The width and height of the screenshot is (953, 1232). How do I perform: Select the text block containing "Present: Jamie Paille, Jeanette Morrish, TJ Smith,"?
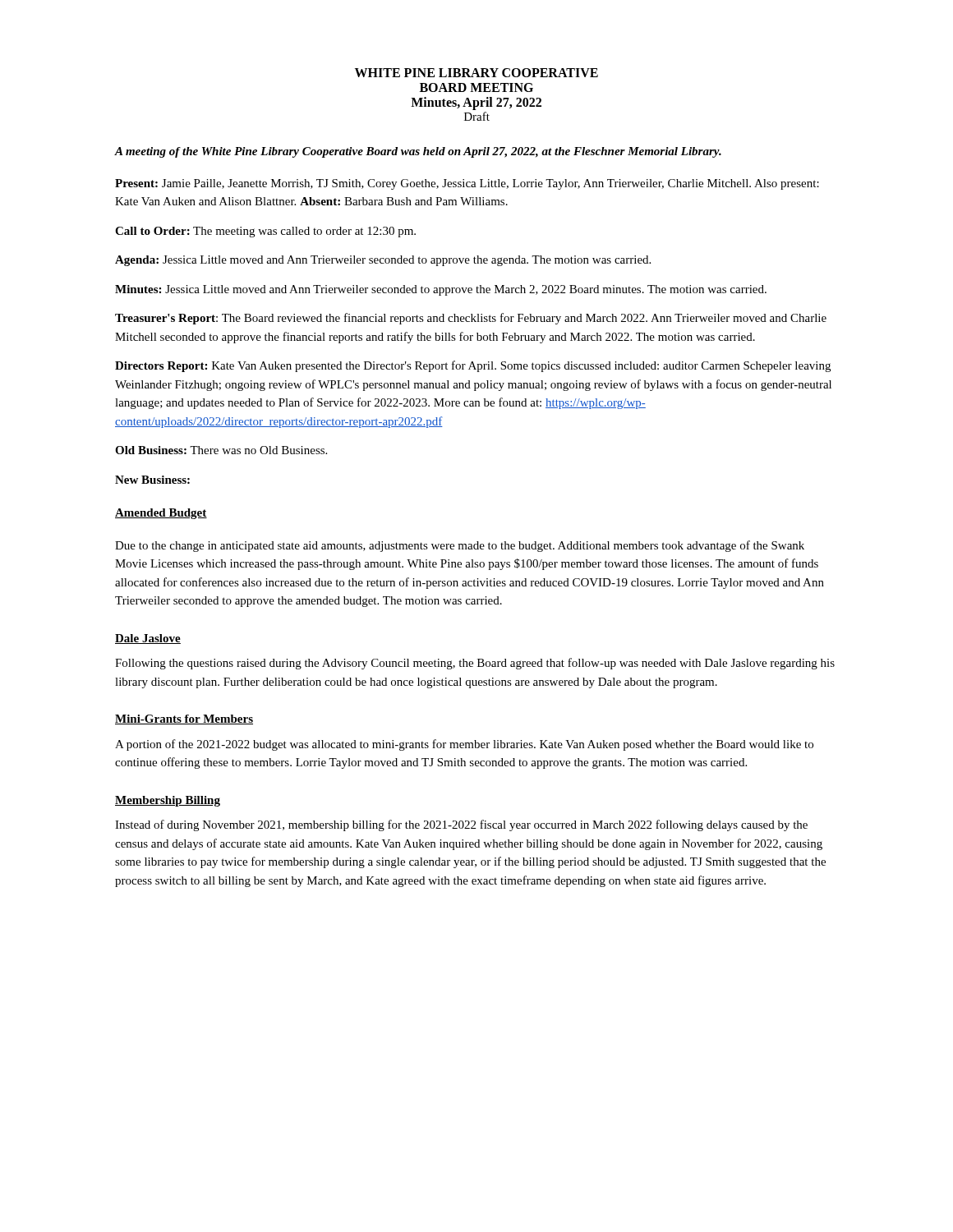point(467,192)
